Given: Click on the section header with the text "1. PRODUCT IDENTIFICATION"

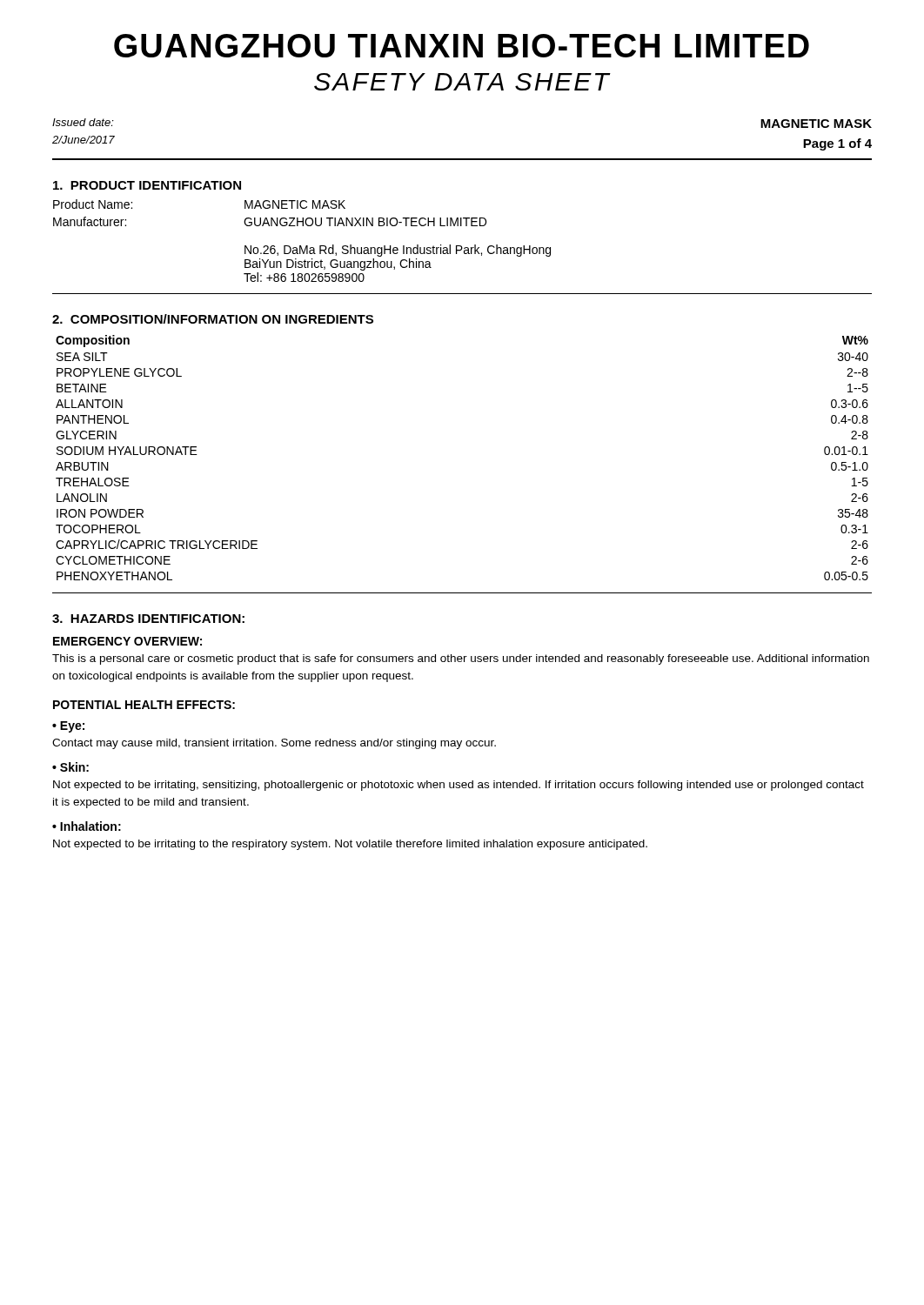Looking at the screenshot, I should point(147,185).
